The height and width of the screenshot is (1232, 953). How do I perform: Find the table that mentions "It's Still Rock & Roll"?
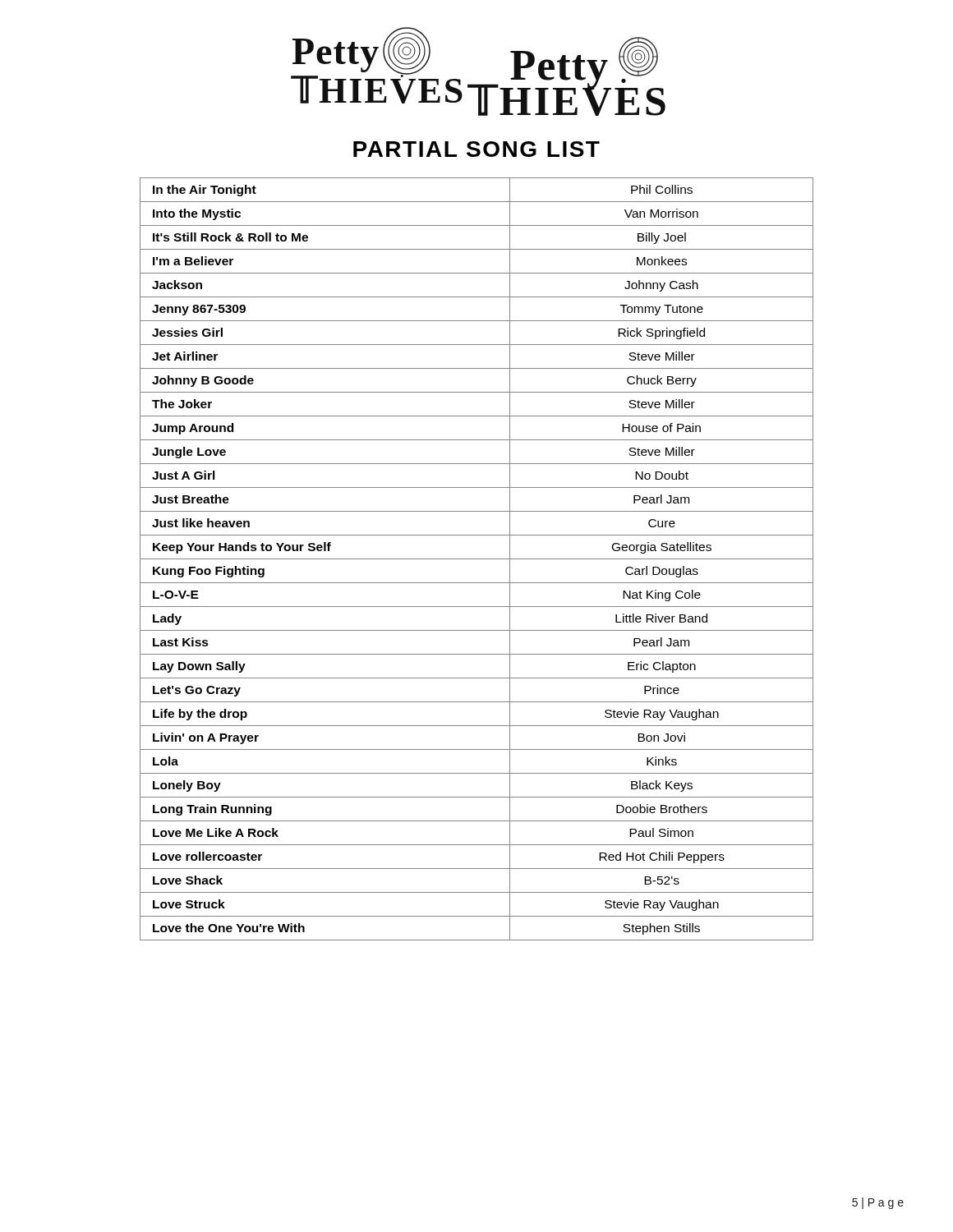[476, 559]
